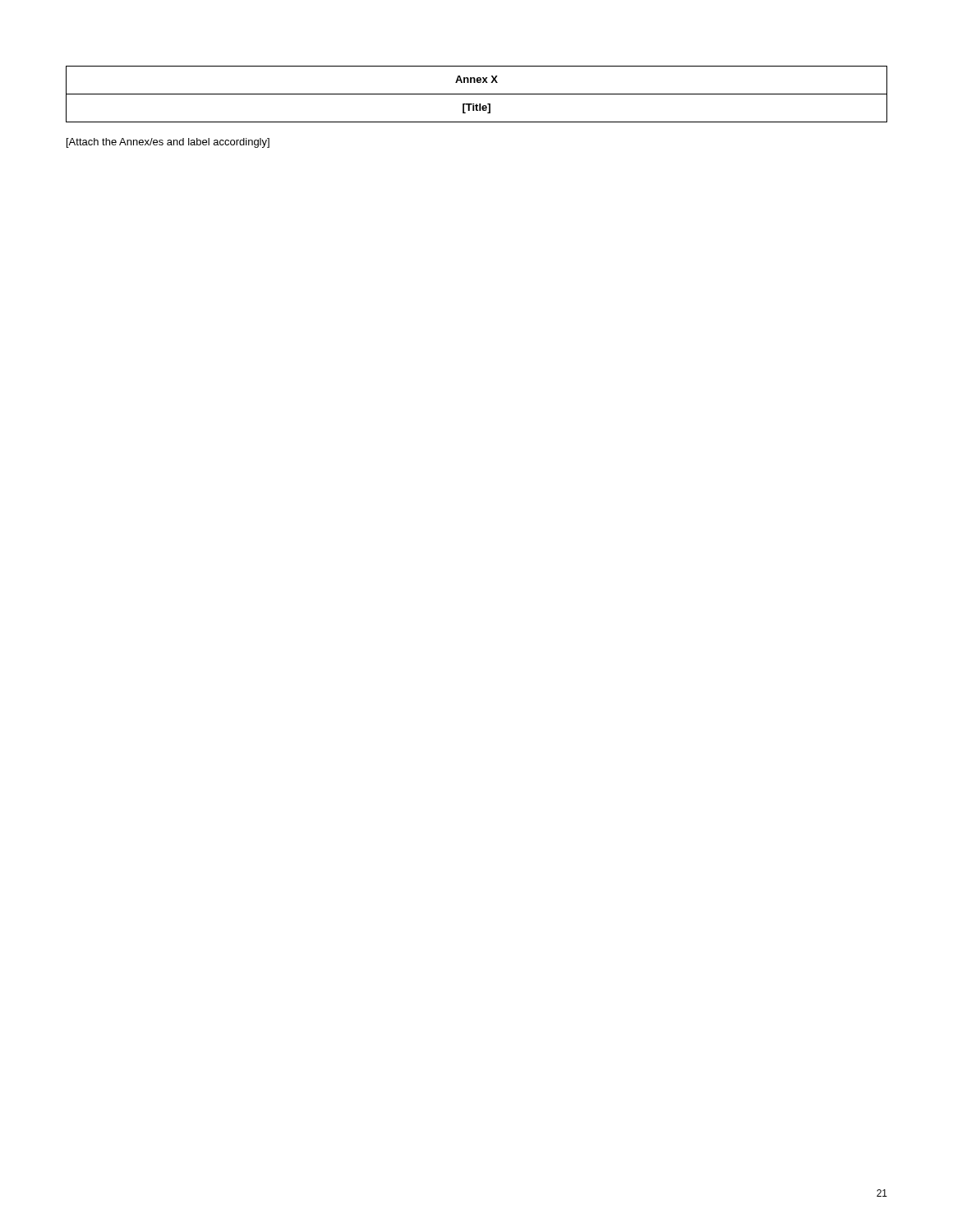
Task: Click on the table containing "Annex X"
Action: (476, 94)
